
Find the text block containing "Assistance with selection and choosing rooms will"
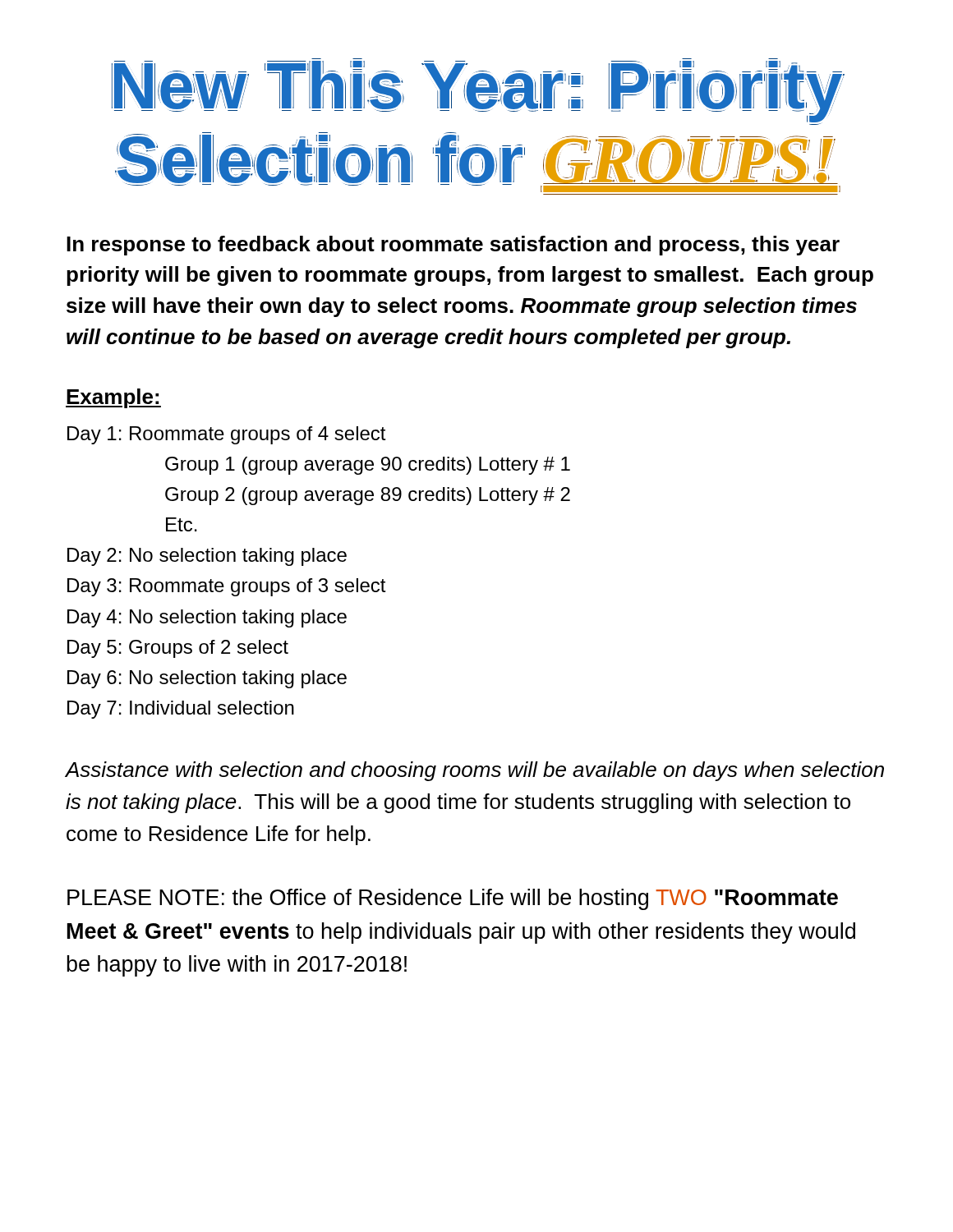[x=475, y=802]
